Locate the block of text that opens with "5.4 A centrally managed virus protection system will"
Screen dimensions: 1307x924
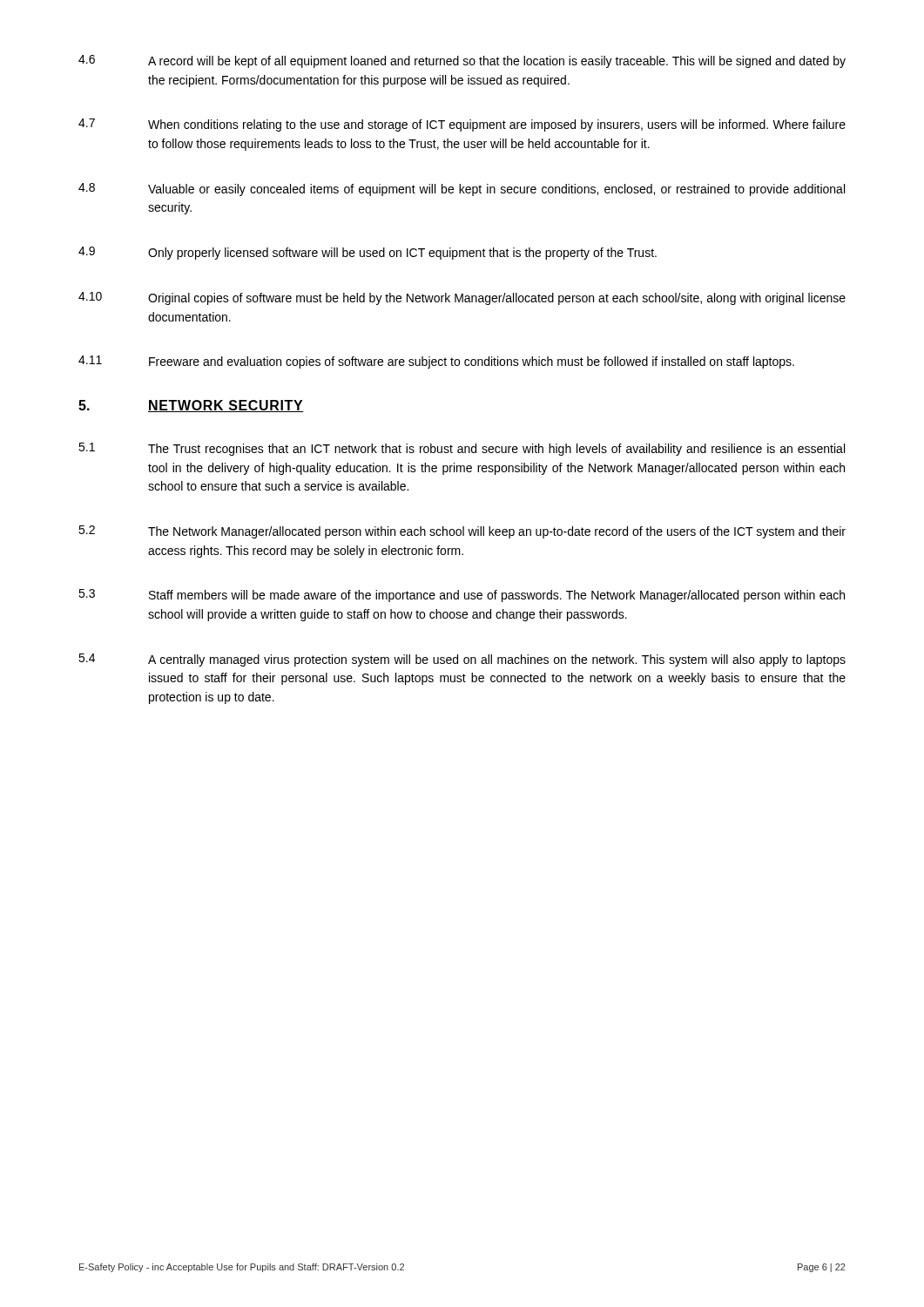coord(462,679)
